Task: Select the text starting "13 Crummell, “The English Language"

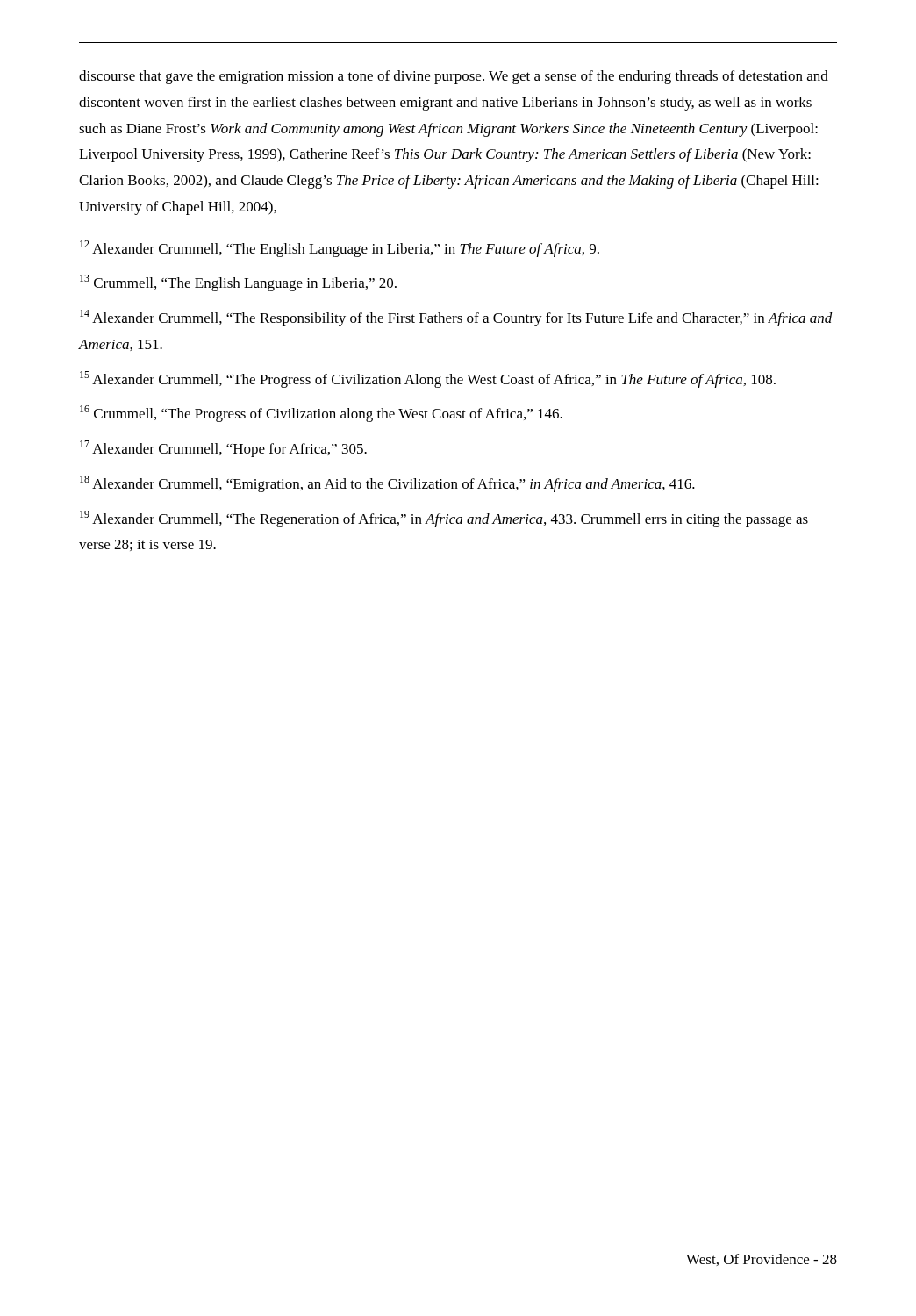Action: (x=238, y=283)
